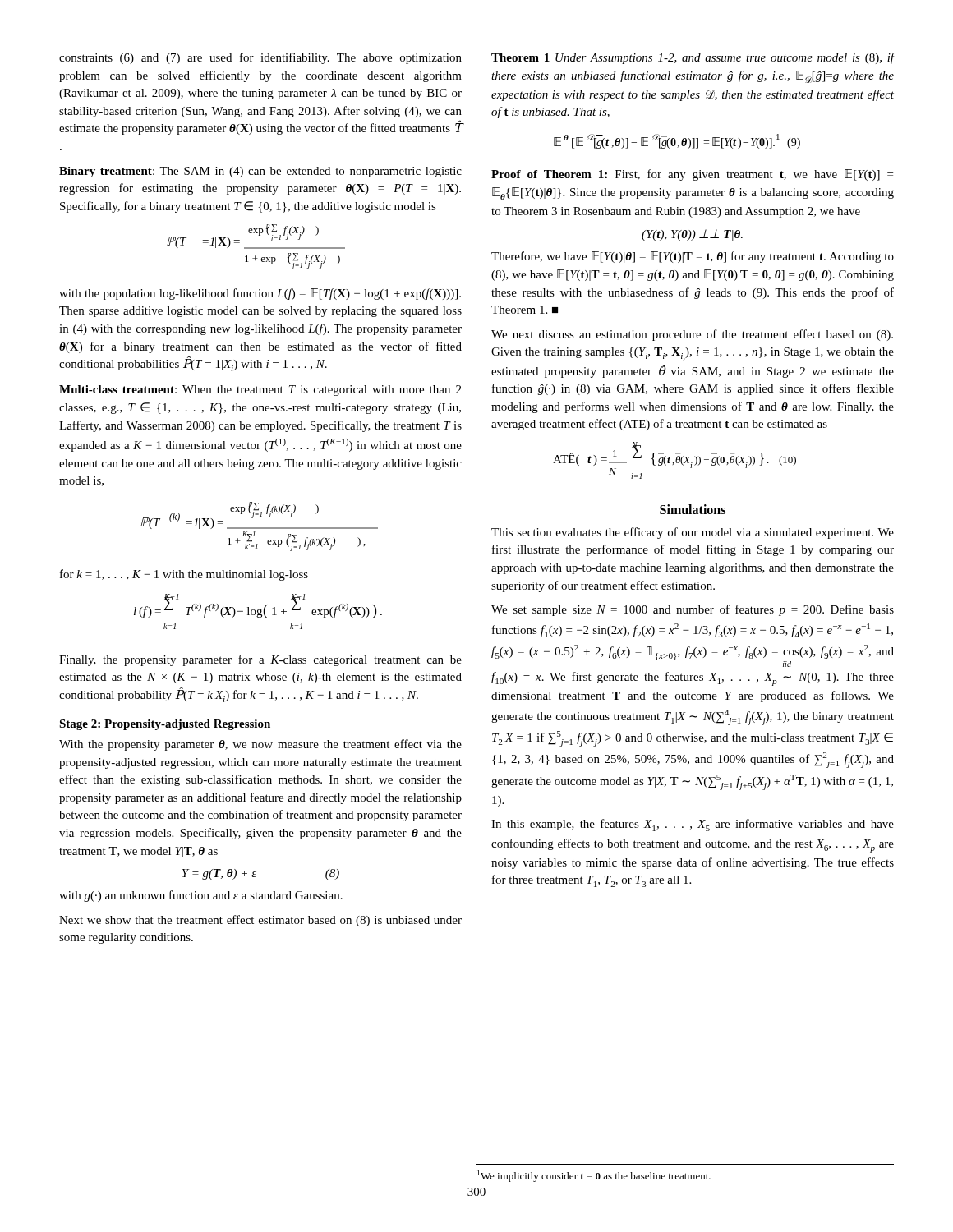Locate the text block that reads "This section evaluates the efficacy of our"

point(693,559)
